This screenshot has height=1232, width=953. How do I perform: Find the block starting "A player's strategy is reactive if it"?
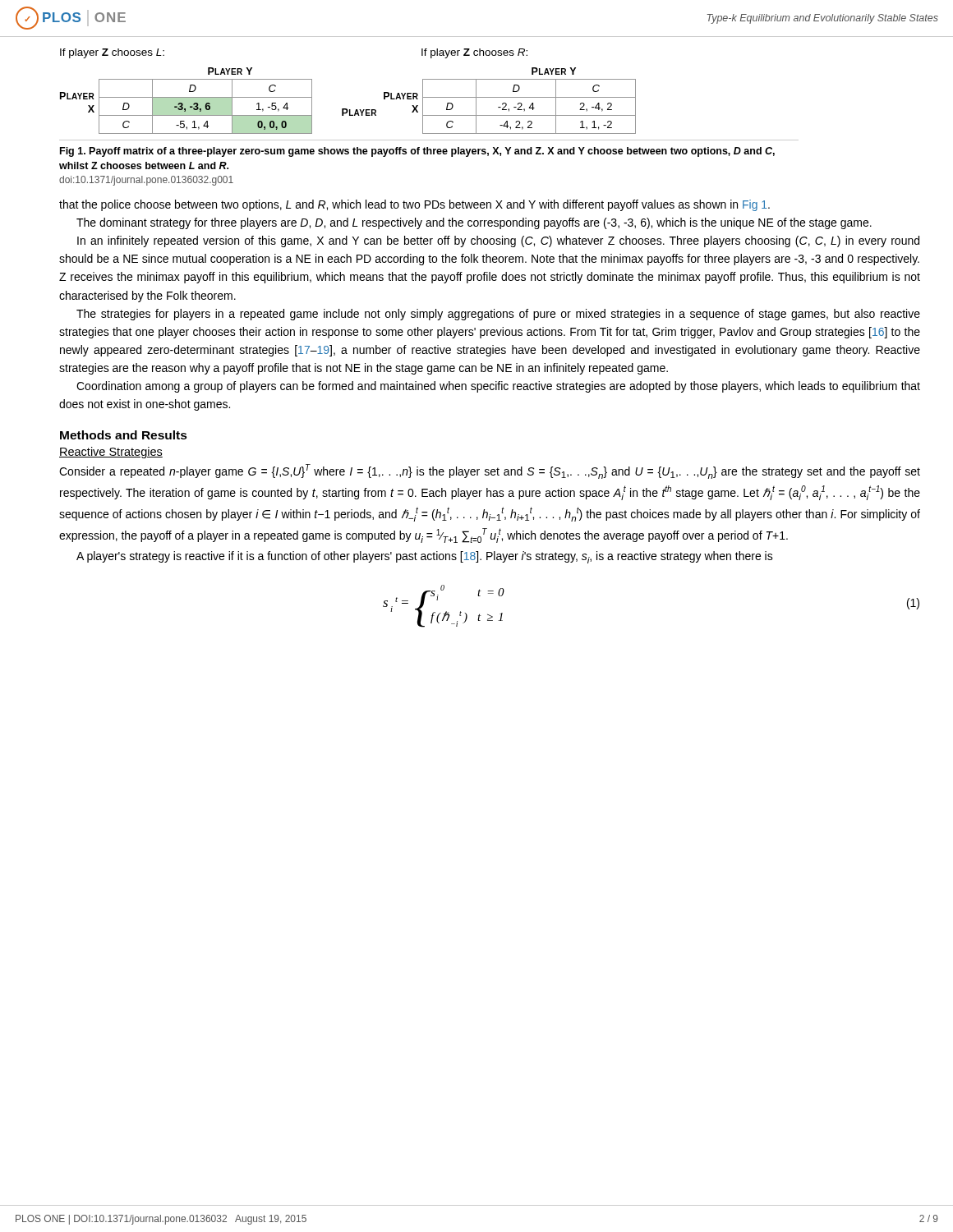pyautogui.click(x=425, y=557)
